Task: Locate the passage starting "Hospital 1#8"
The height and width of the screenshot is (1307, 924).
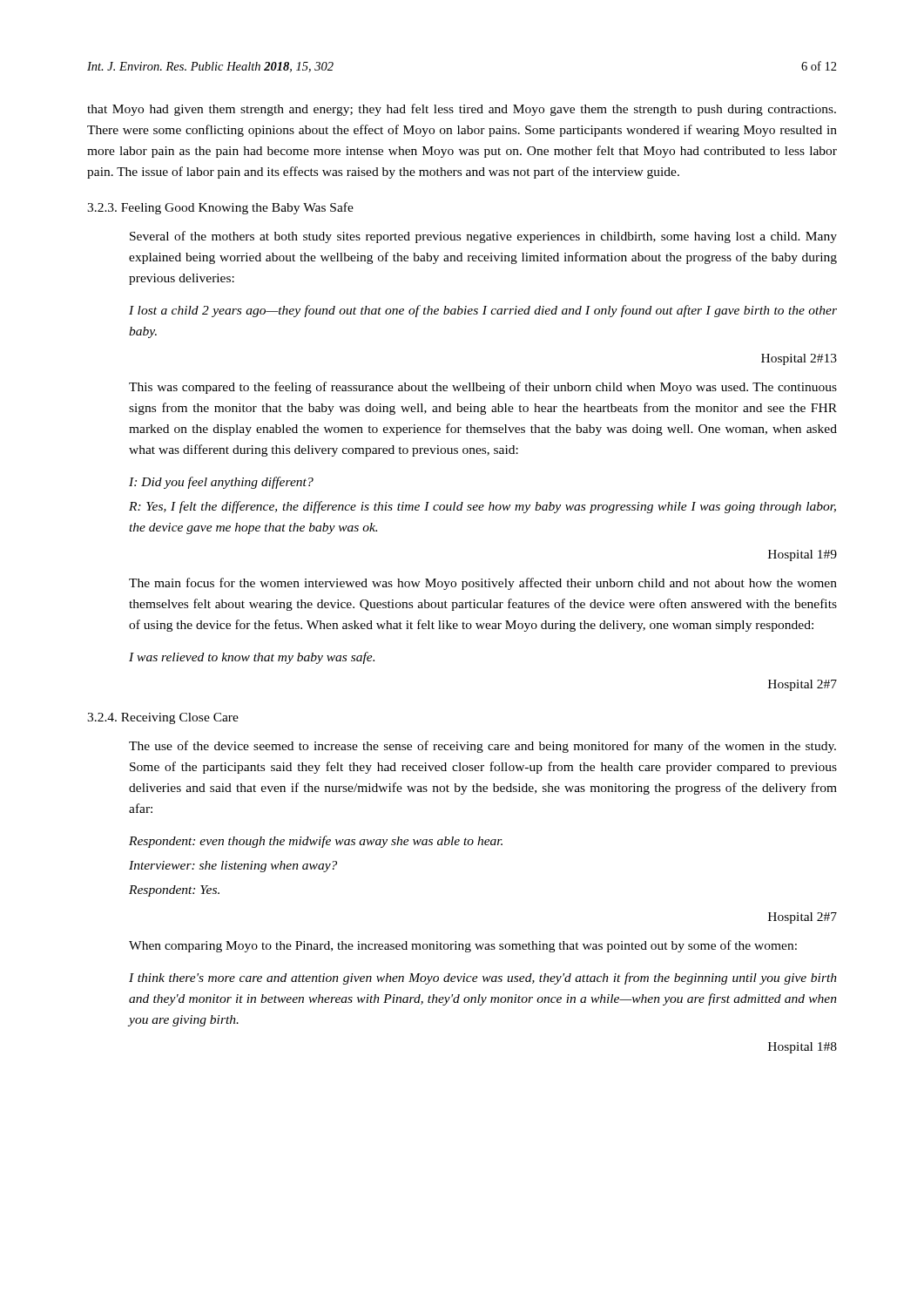Action: [x=802, y=1046]
